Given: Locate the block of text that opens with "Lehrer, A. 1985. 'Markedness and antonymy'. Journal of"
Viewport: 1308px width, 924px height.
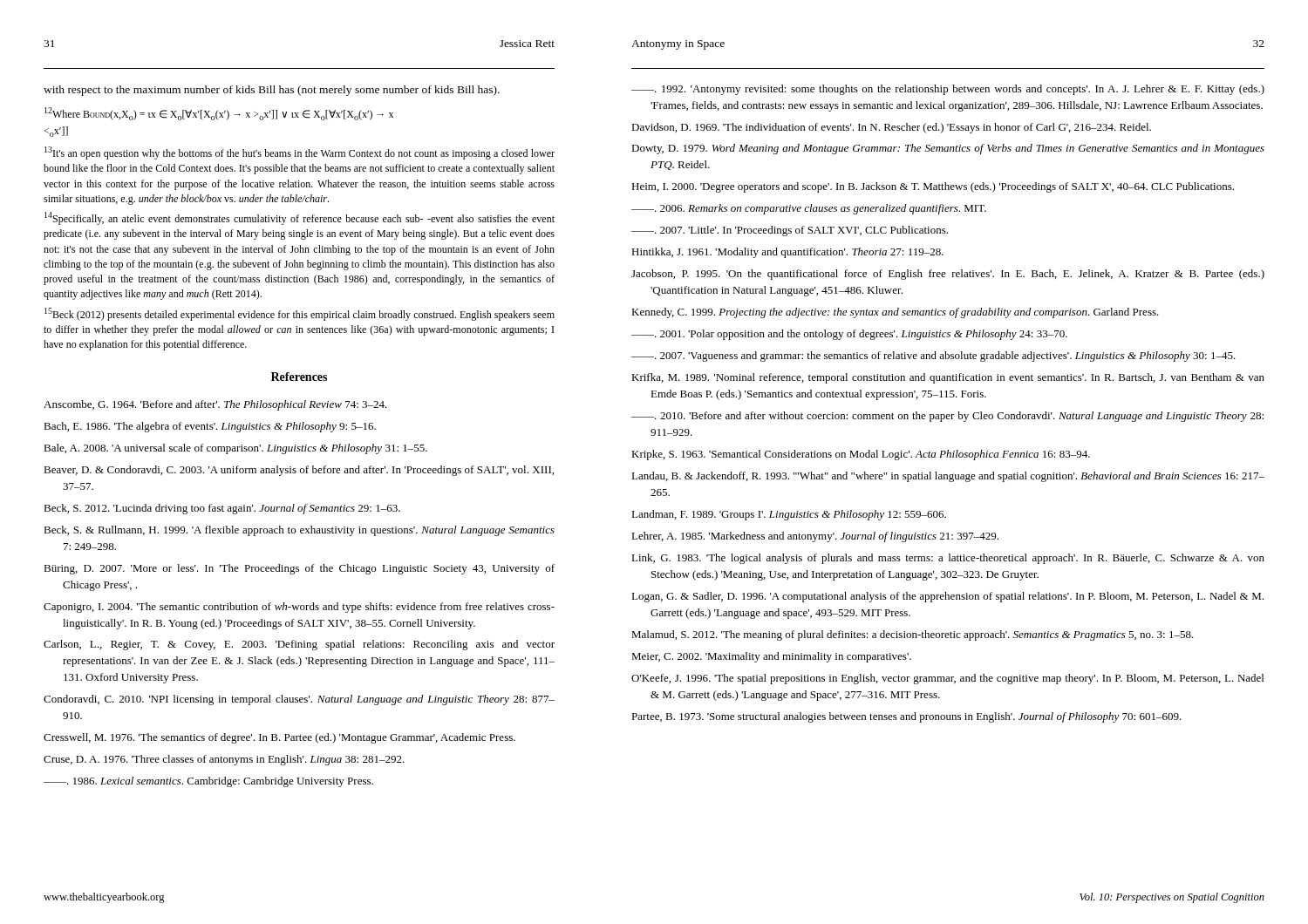Looking at the screenshot, I should [x=815, y=536].
